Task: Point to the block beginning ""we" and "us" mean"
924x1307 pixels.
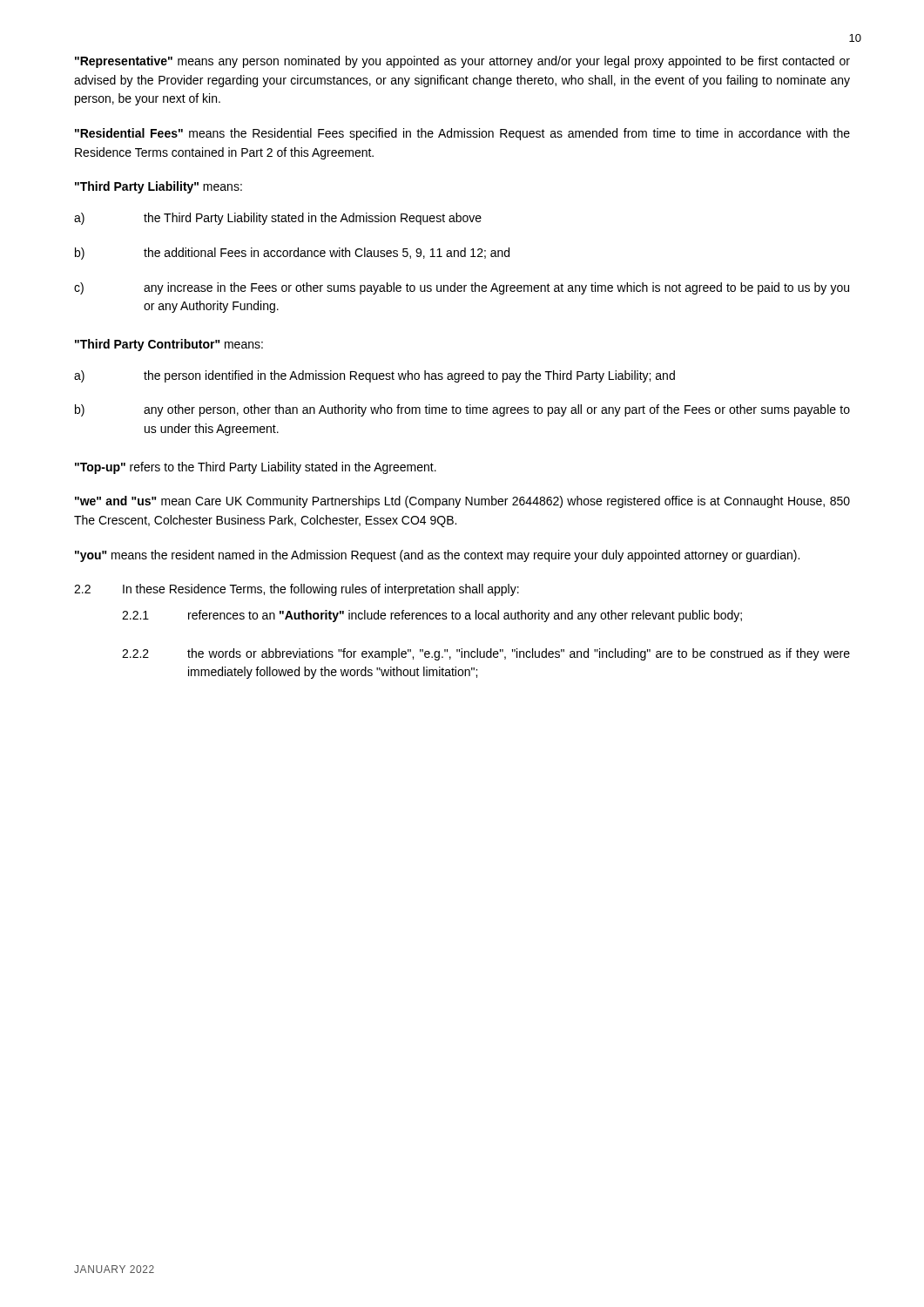Action: click(x=462, y=511)
